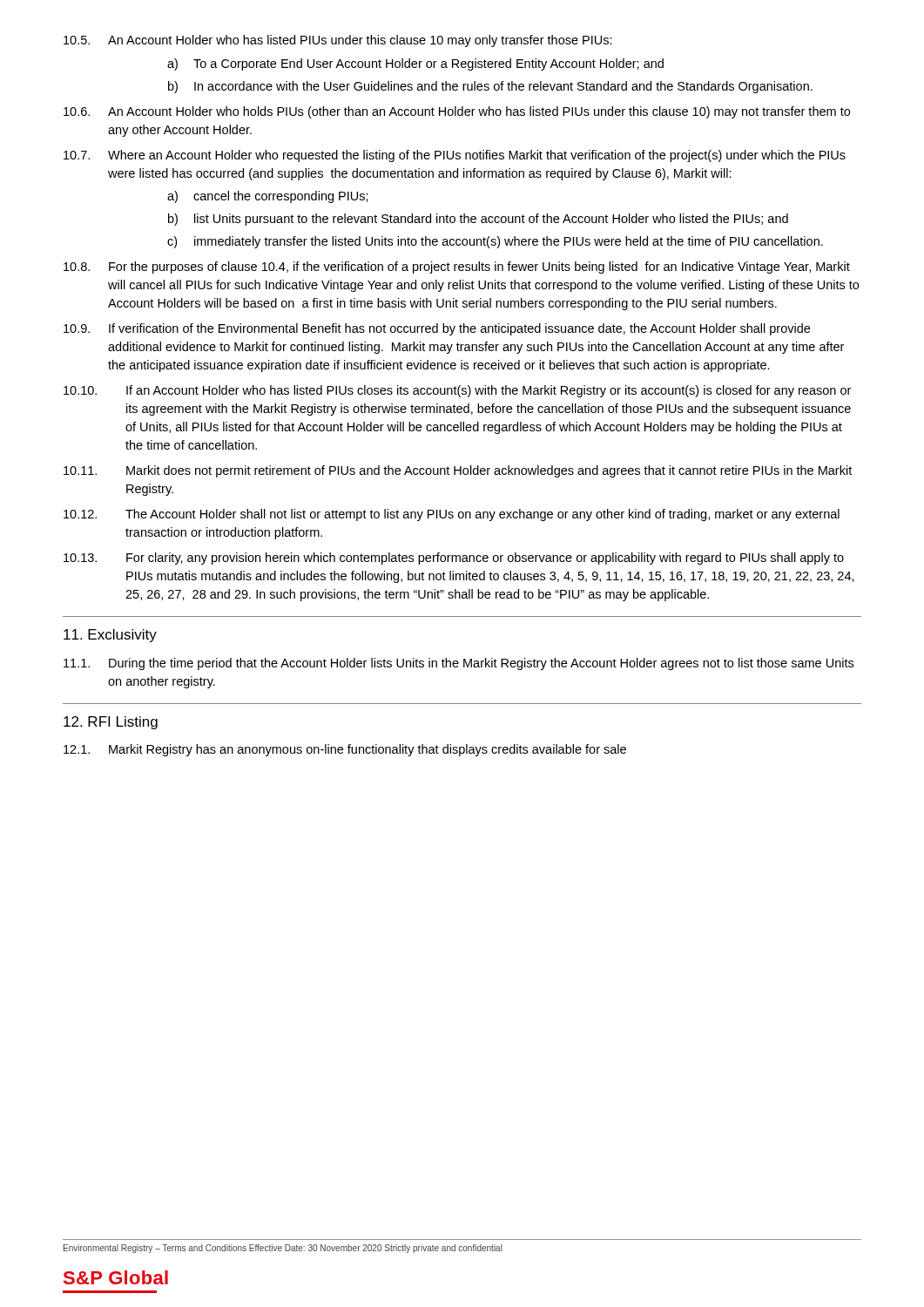Point to the block starting "12. RFI Listing"
The width and height of the screenshot is (924, 1307).
tap(110, 722)
